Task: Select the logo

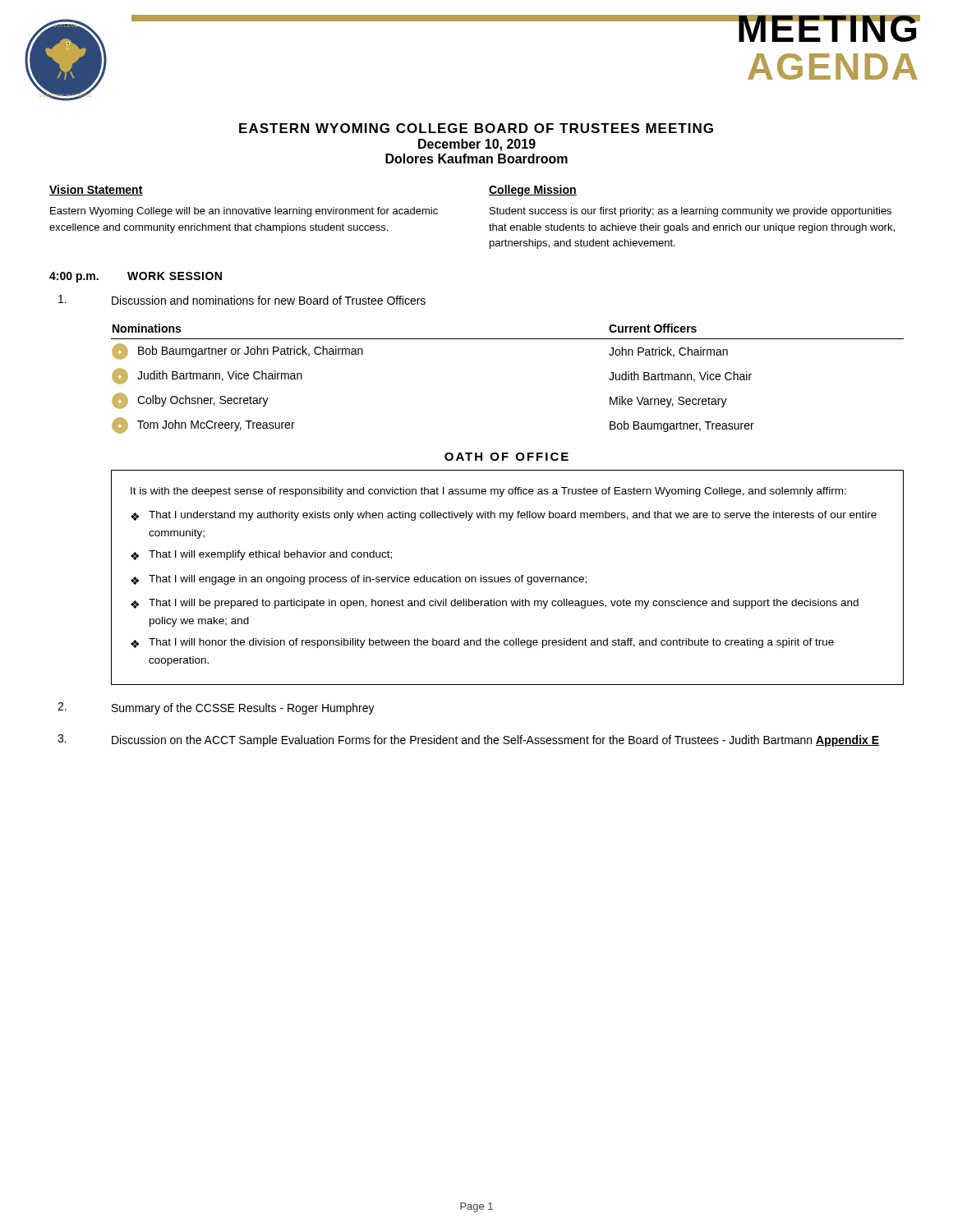Action: (x=70, y=60)
